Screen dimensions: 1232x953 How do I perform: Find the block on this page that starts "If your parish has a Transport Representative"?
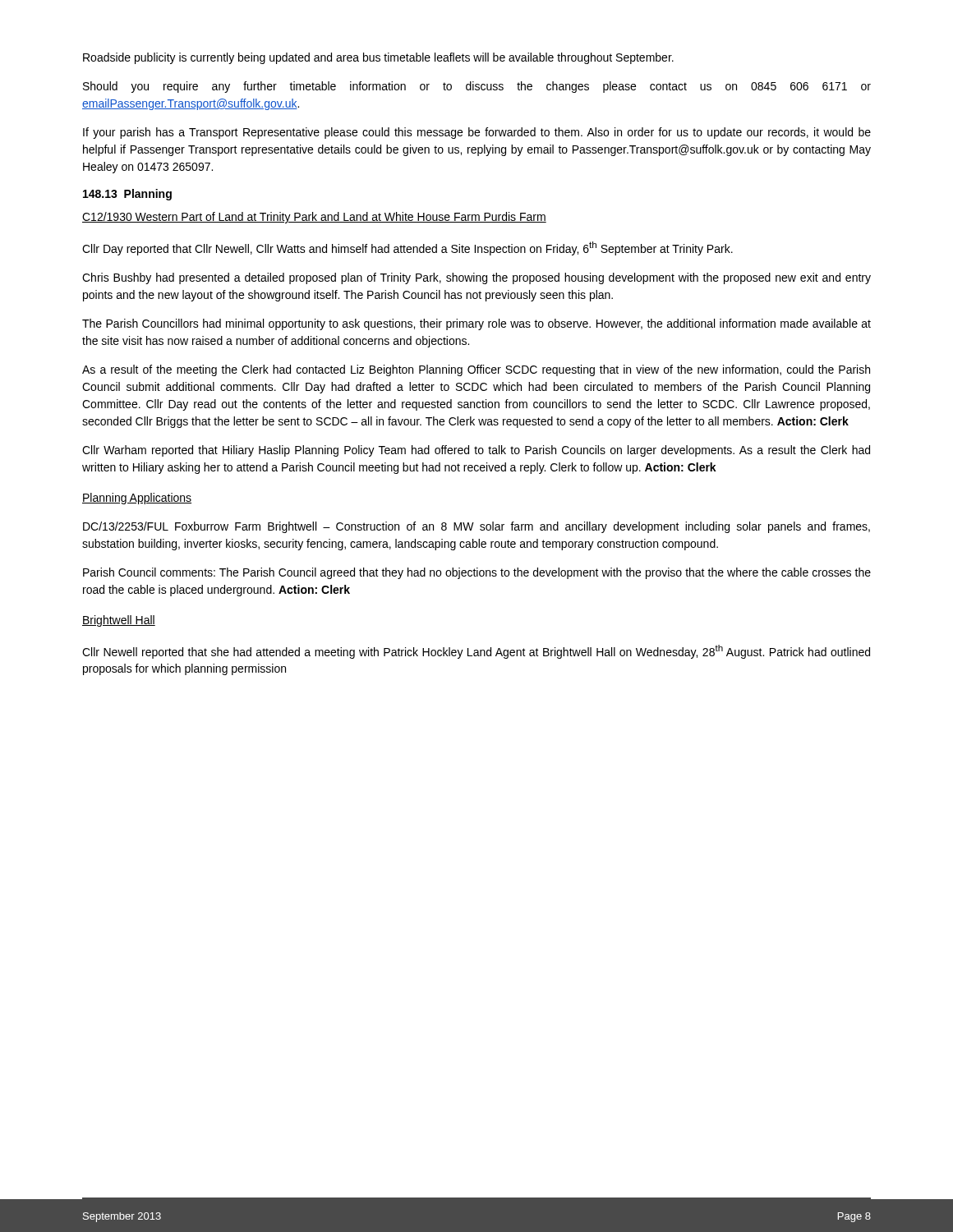(476, 150)
